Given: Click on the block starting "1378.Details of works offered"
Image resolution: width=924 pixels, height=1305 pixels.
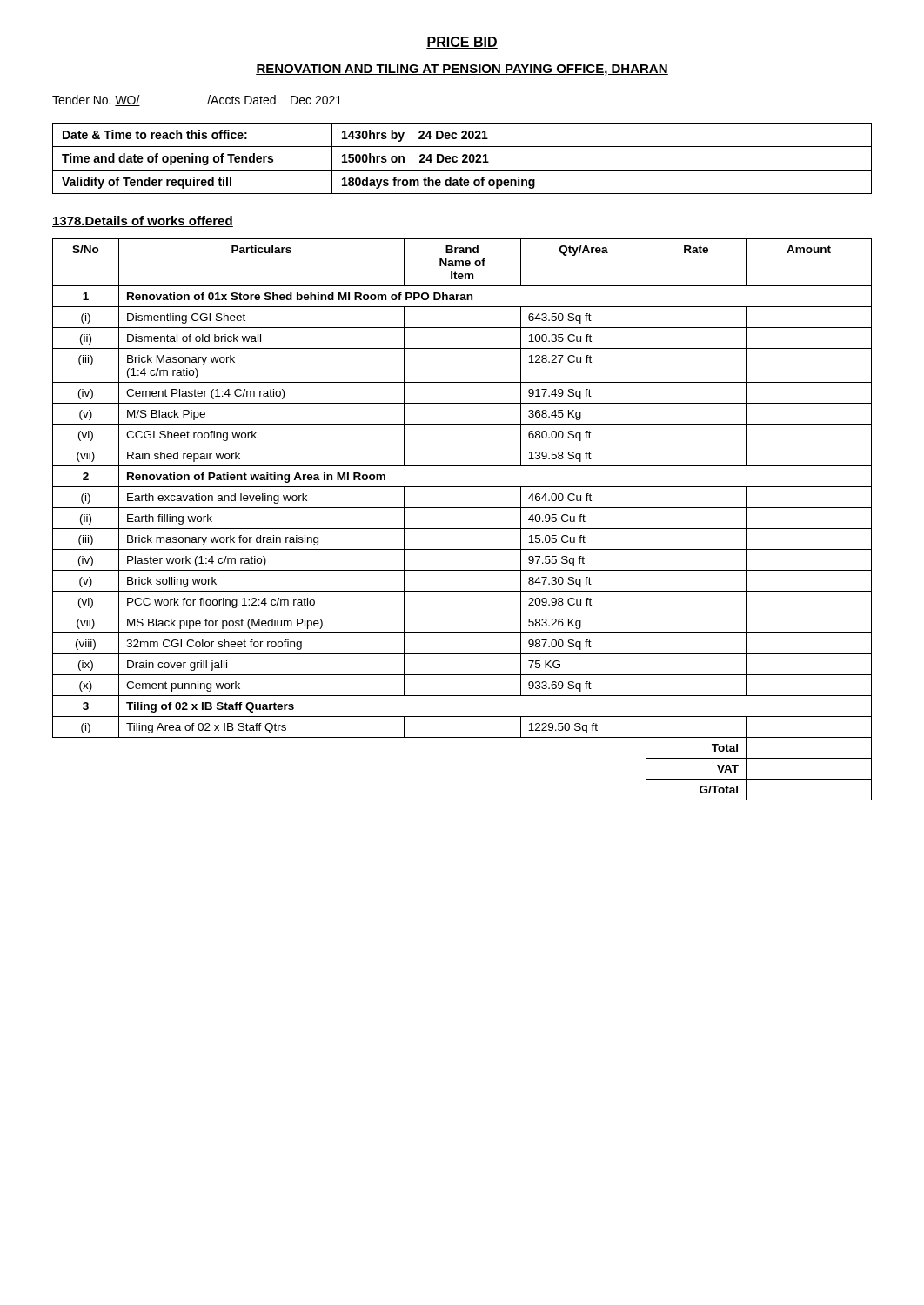Looking at the screenshot, I should click(143, 221).
